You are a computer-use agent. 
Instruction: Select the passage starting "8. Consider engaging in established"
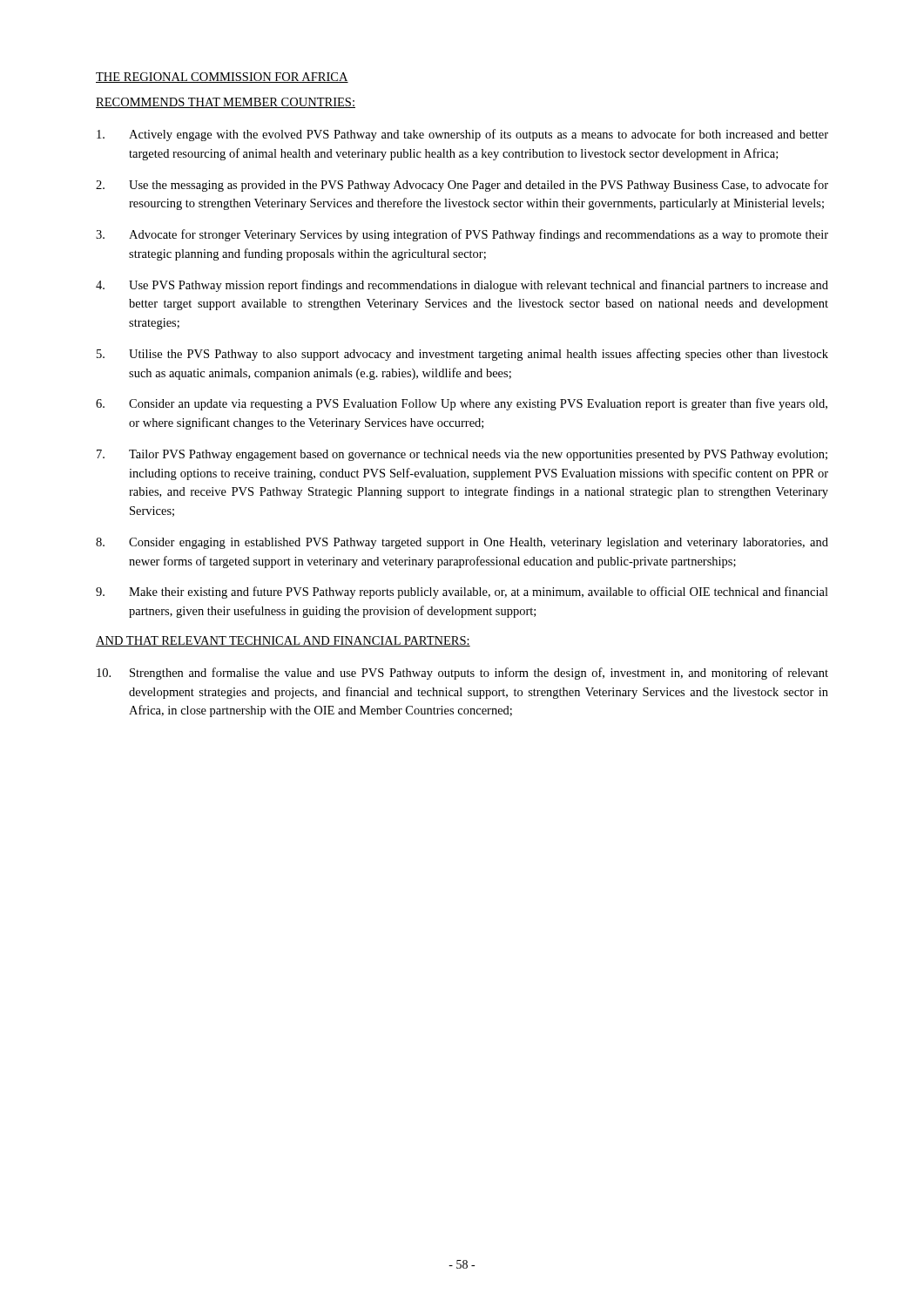pyautogui.click(x=462, y=552)
